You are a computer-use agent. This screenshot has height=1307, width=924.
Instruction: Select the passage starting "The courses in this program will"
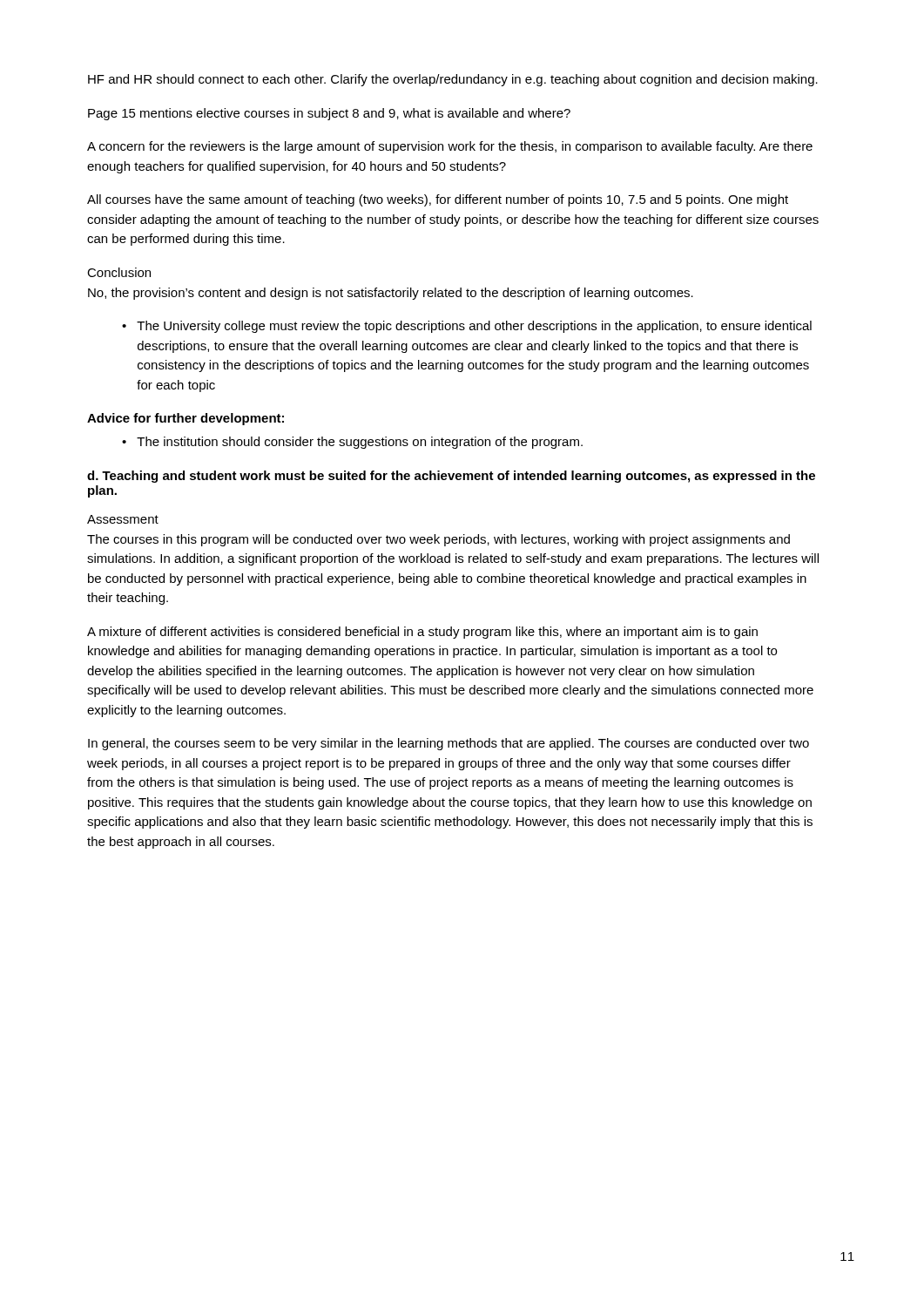(453, 568)
